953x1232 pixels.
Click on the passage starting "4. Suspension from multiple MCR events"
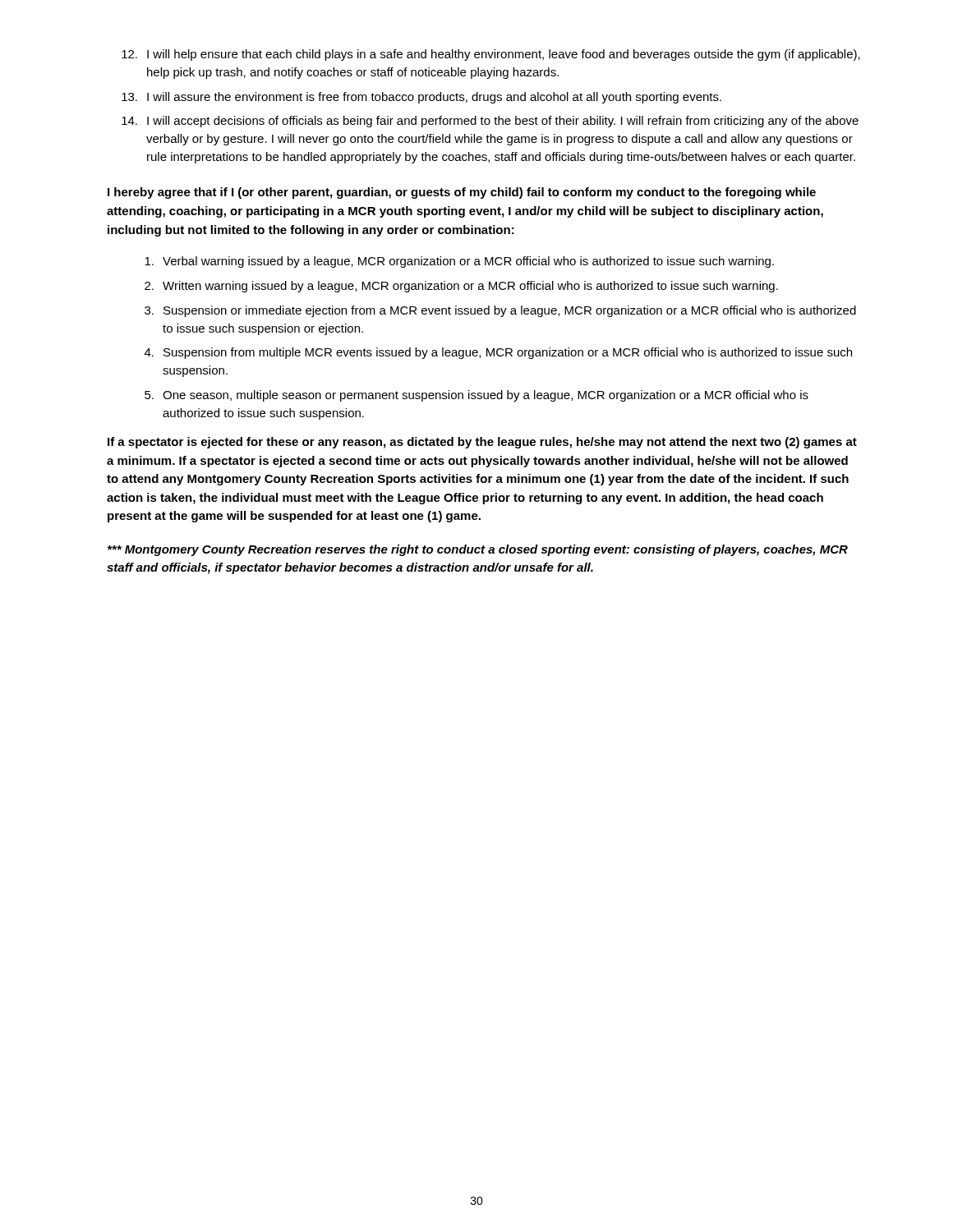coord(497,361)
